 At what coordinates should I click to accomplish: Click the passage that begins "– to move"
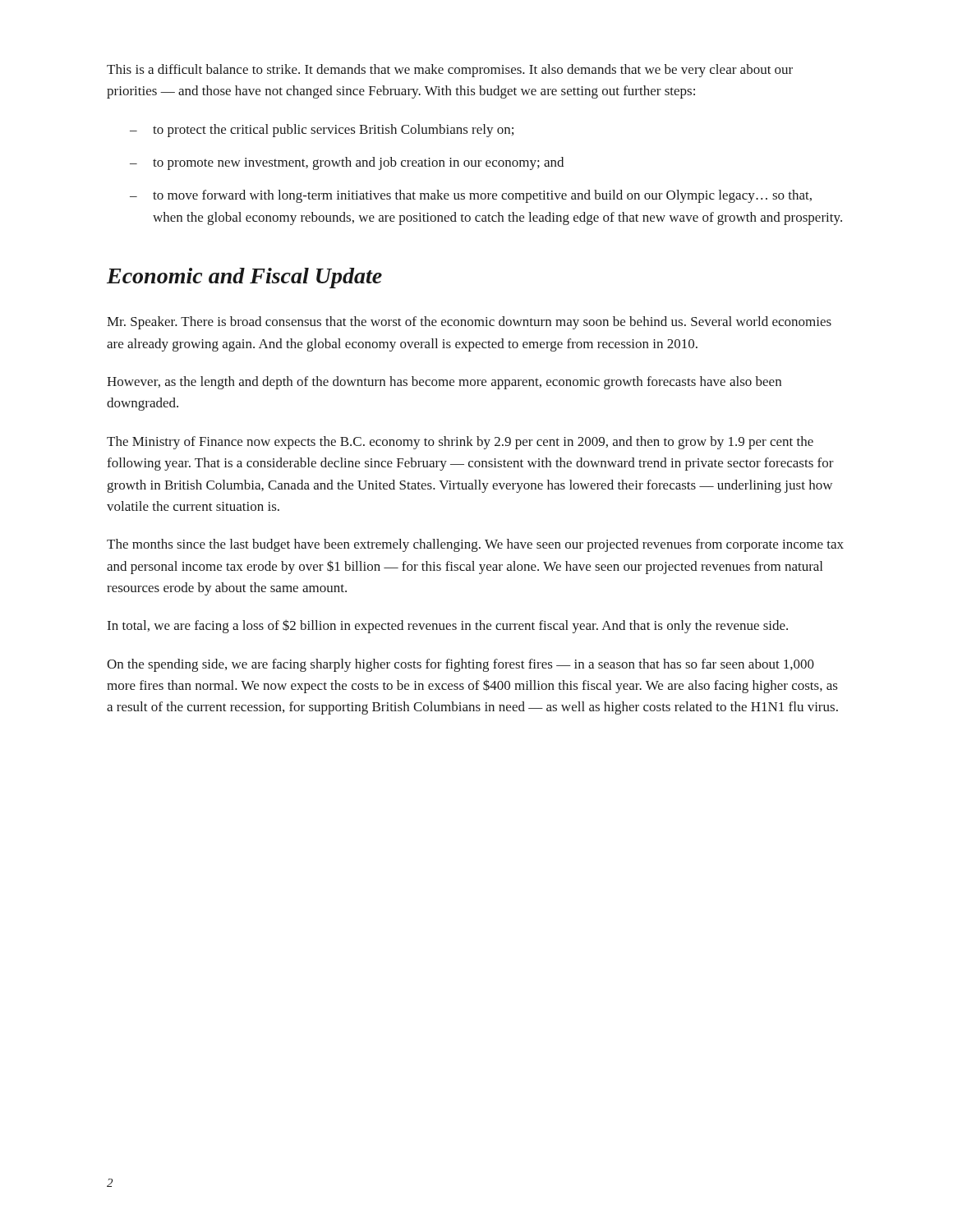488,207
